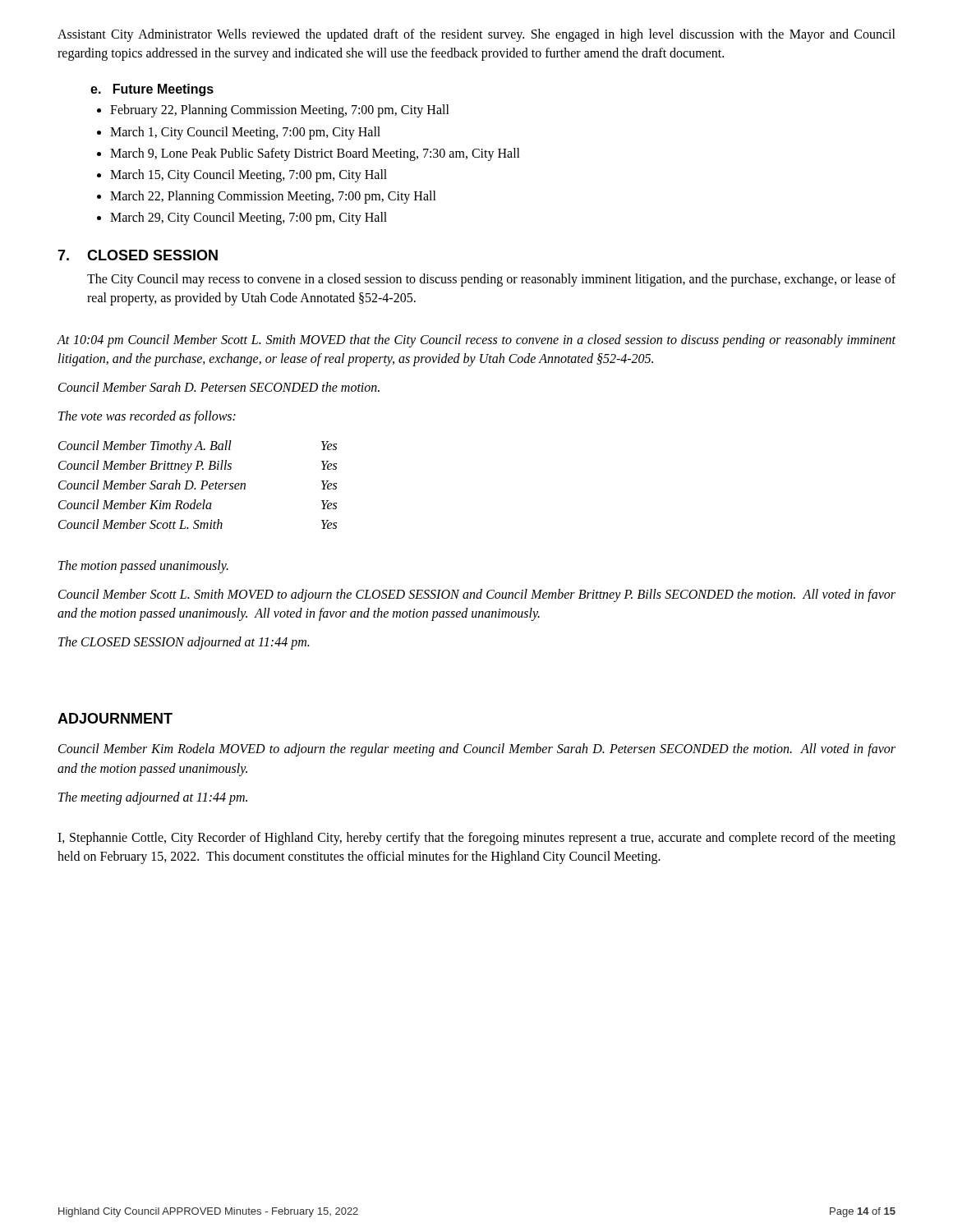Select the text block that says "I, Stephannie Cottle,"
This screenshot has width=953, height=1232.
coord(476,847)
